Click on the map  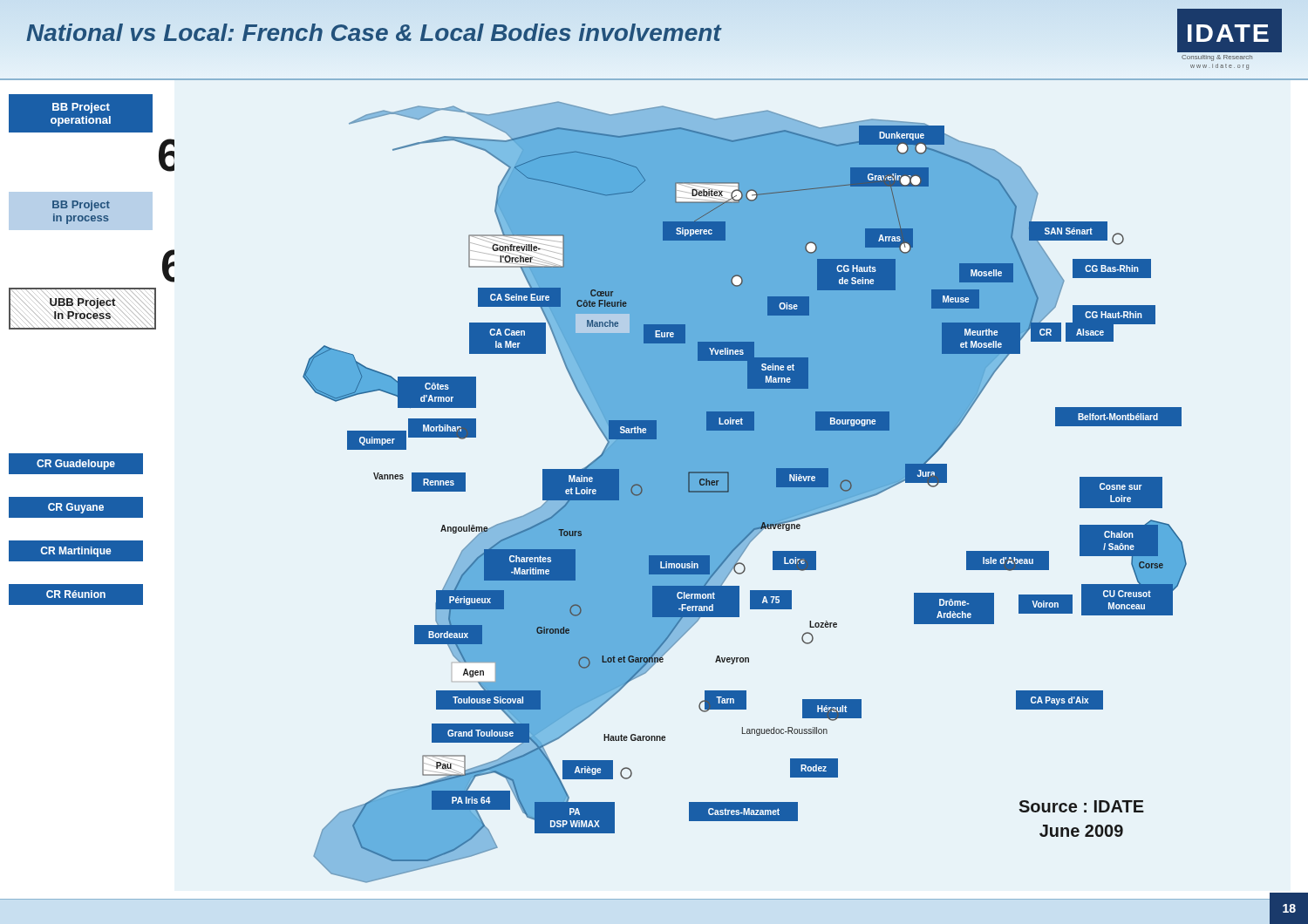(732, 486)
